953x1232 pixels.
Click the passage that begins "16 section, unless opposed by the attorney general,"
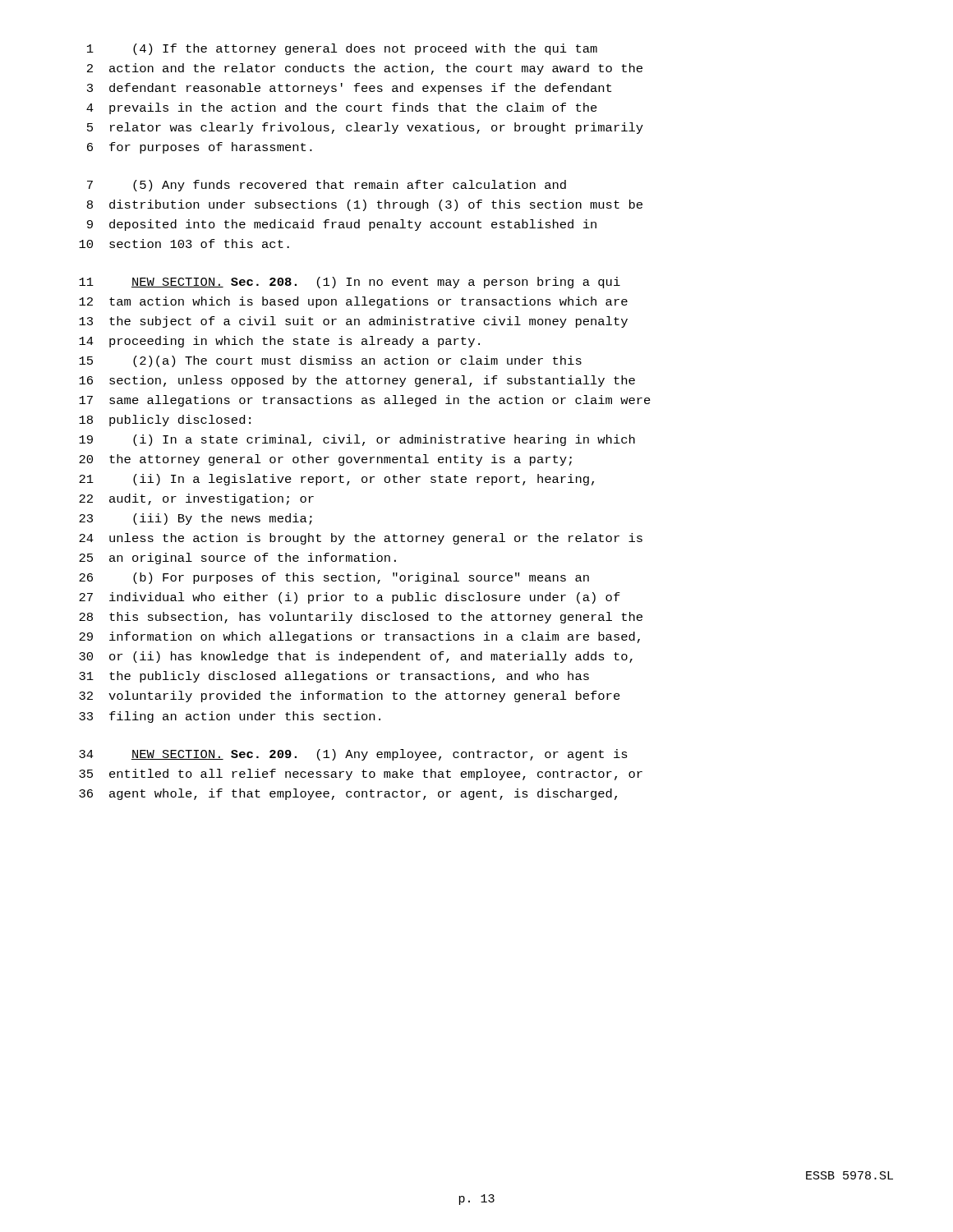[x=476, y=381]
